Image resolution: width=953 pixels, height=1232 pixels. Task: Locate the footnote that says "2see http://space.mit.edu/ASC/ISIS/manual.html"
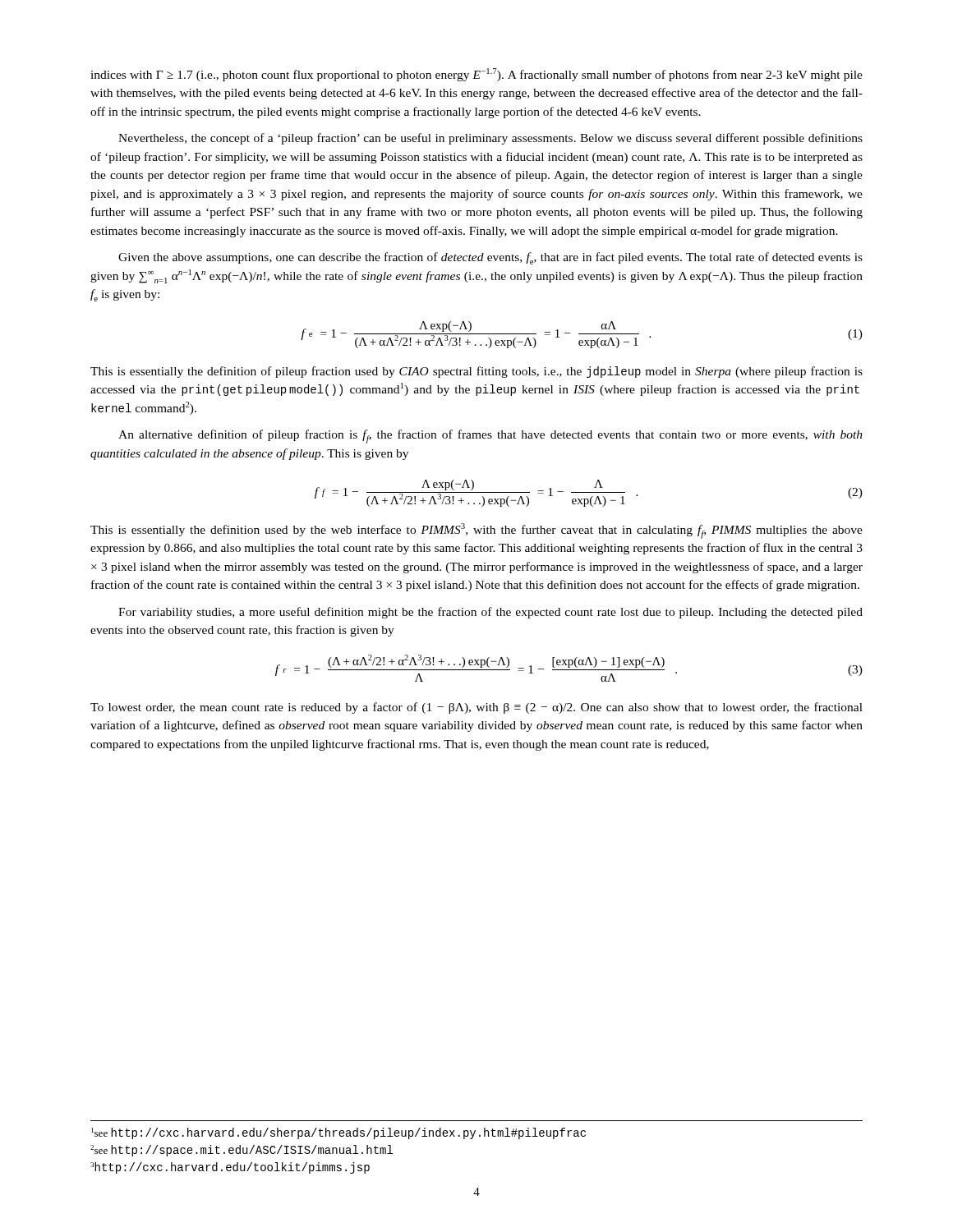(x=242, y=1151)
